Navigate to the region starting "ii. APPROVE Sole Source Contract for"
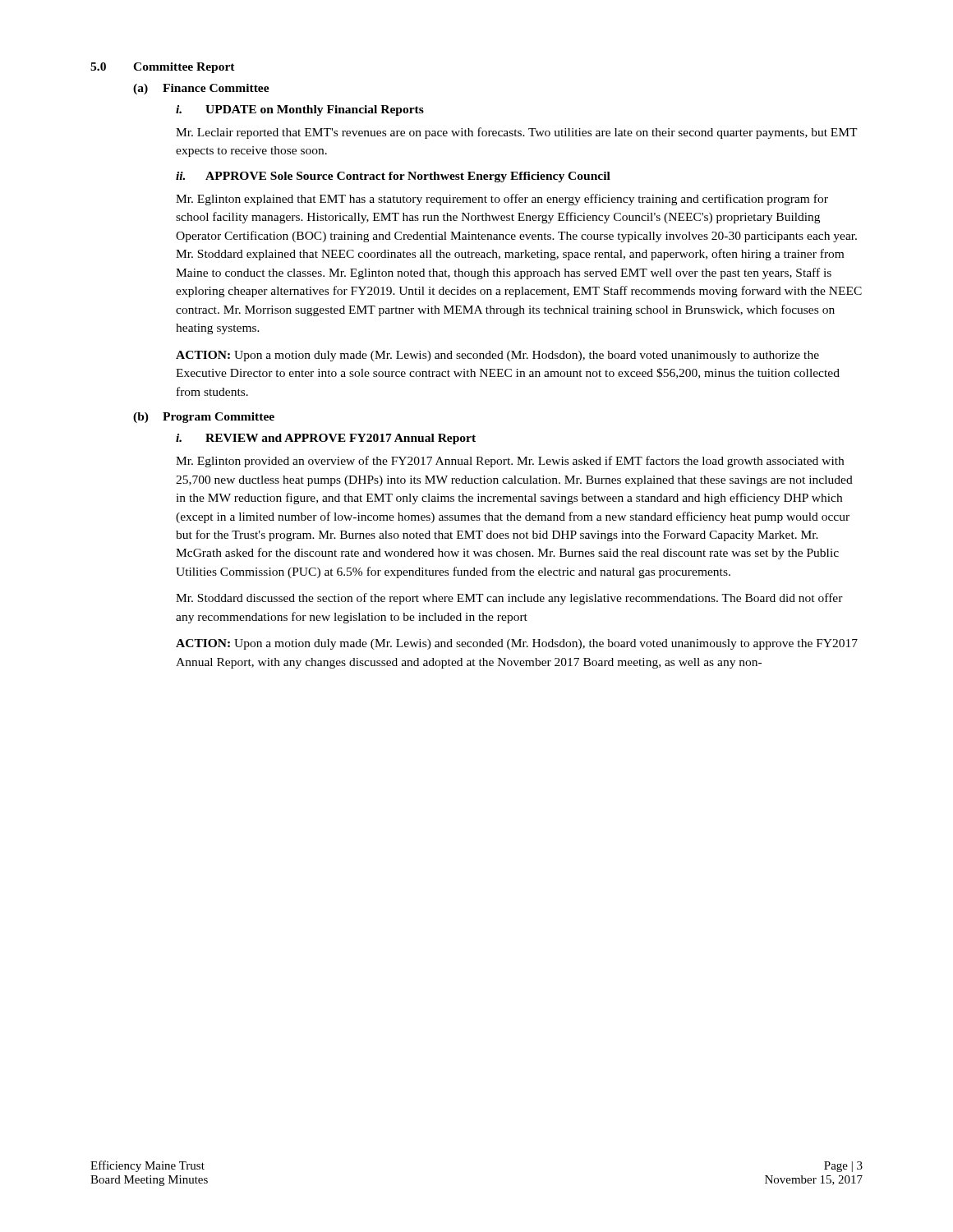The width and height of the screenshot is (953, 1232). pos(393,176)
